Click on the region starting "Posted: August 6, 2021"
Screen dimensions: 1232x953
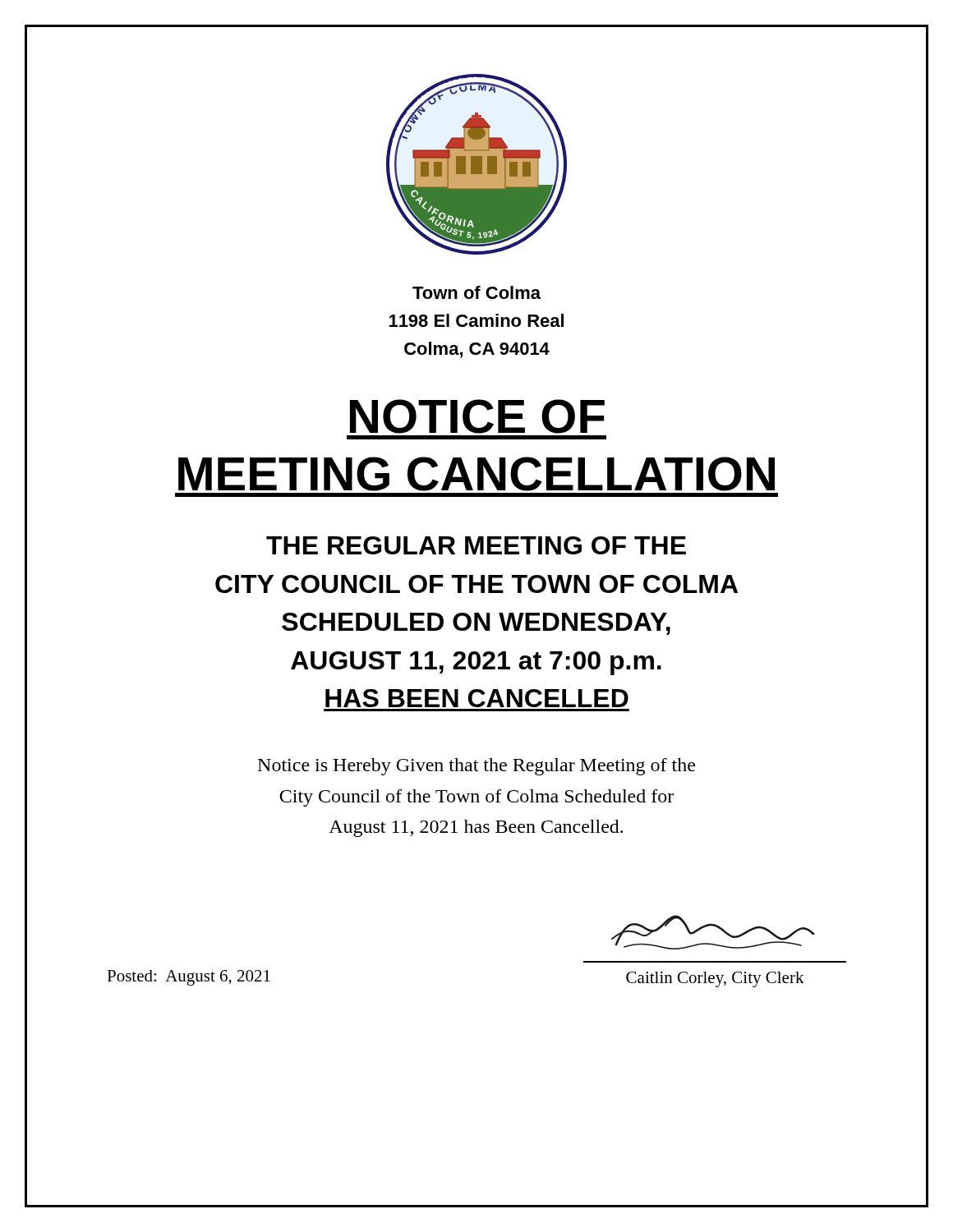[189, 975]
